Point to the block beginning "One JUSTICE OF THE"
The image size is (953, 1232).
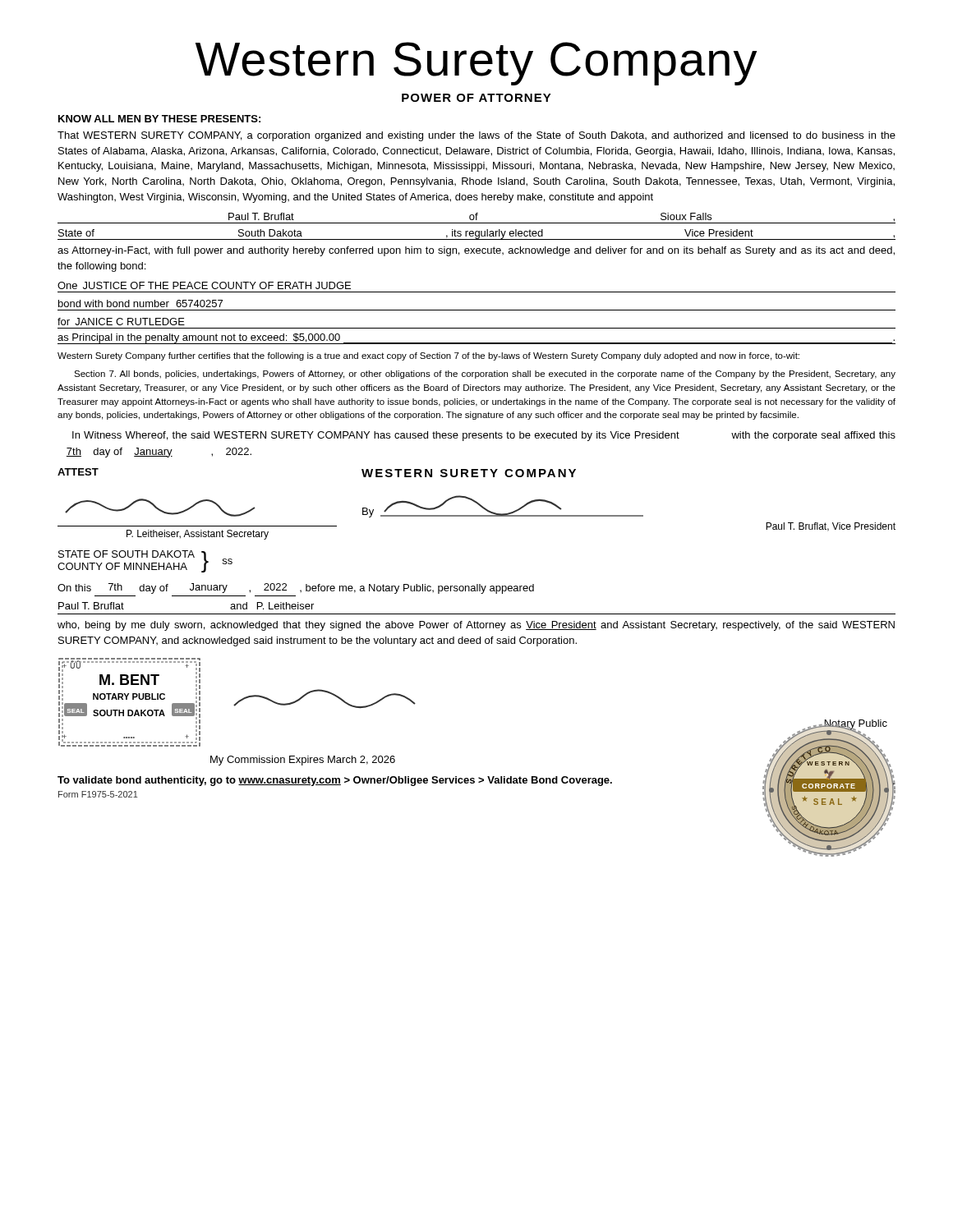coord(476,285)
